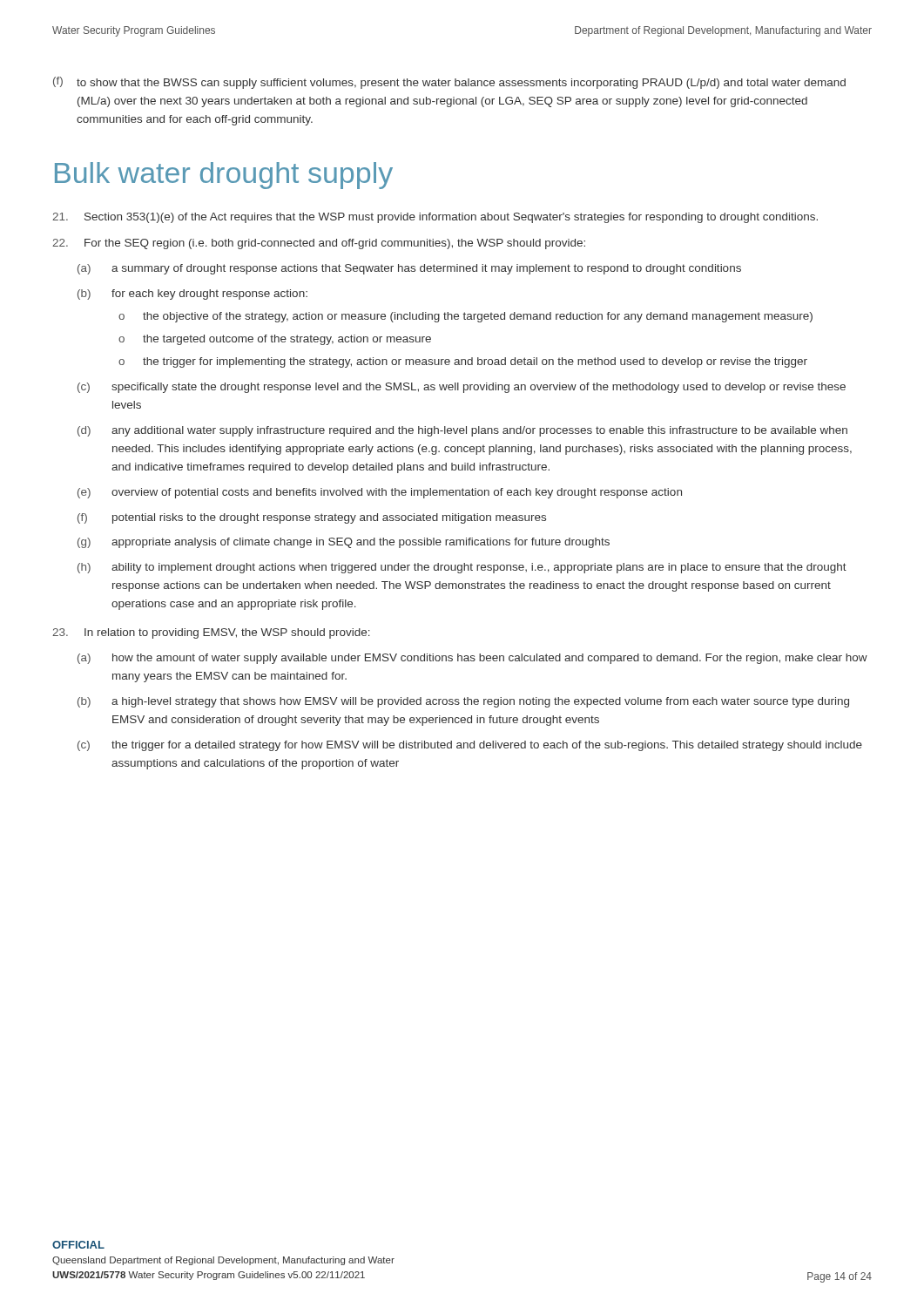Find the list item that reads "22. For the SEQ region (i.e. both"
Image resolution: width=924 pixels, height=1307 pixels.
click(x=462, y=244)
